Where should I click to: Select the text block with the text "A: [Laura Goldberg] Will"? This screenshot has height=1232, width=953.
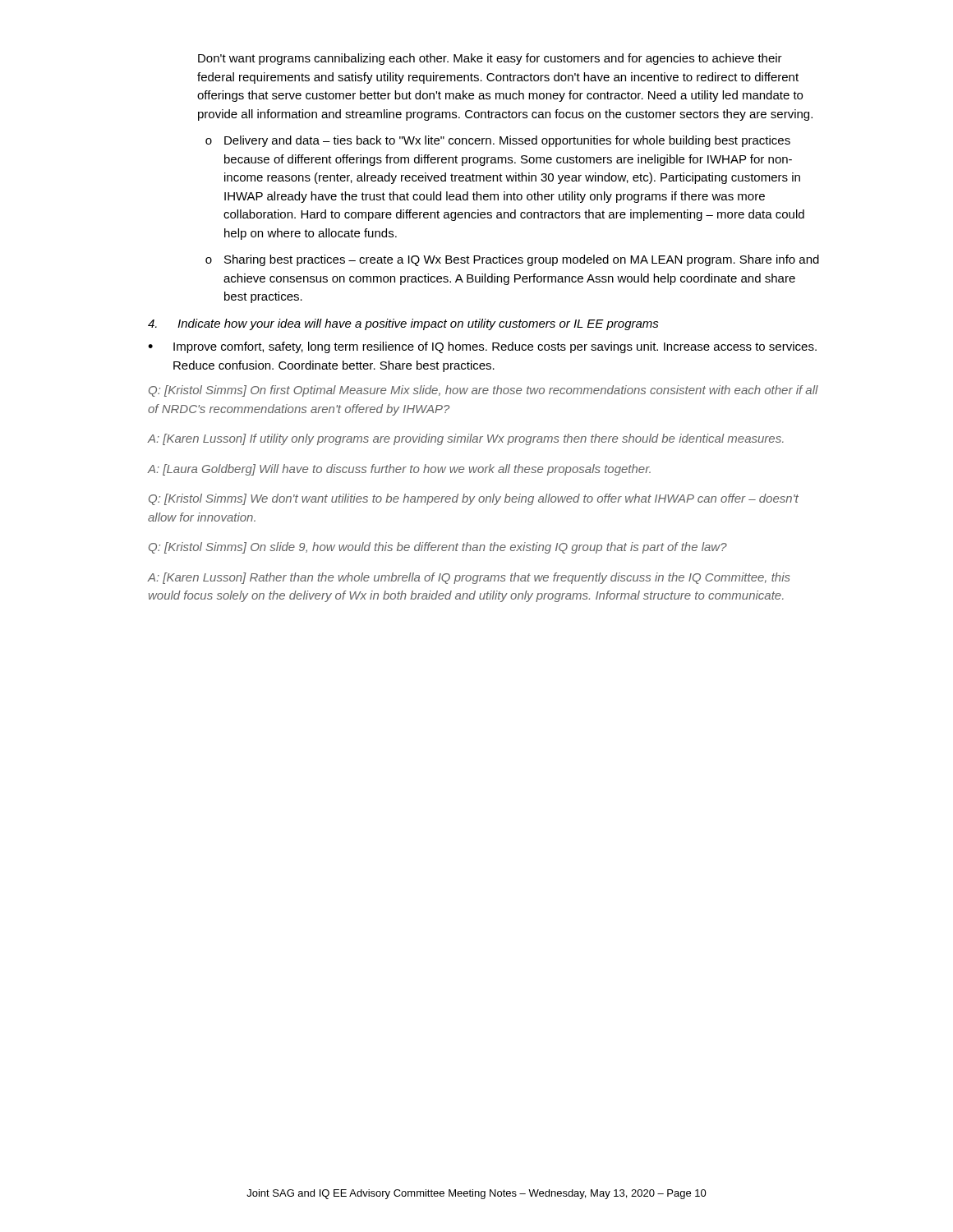[400, 468]
